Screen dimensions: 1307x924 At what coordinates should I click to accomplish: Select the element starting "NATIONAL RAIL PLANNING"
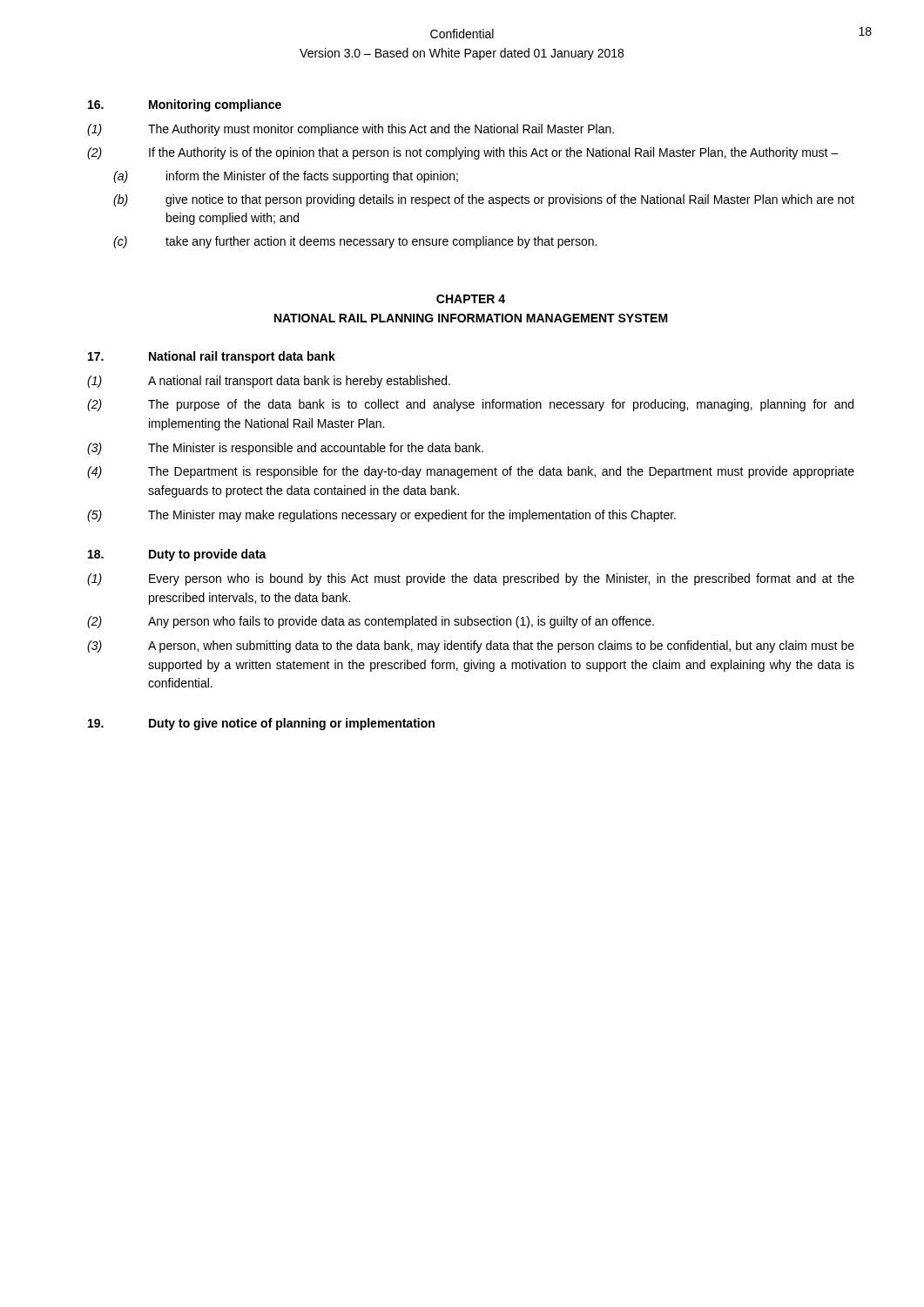click(x=471, y=318)
